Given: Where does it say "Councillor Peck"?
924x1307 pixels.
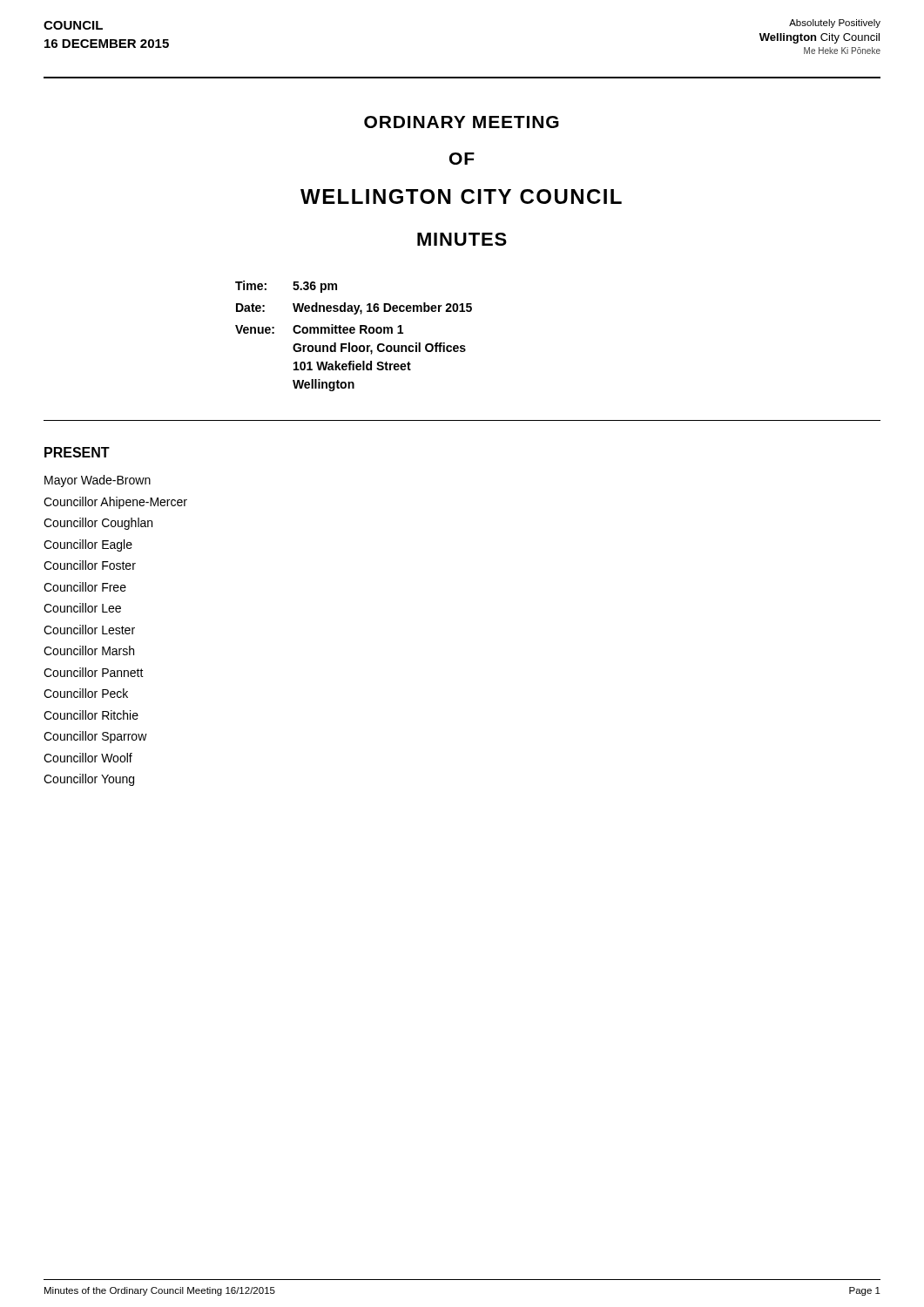Looking at the screenshot, I should tap(86, 694).
